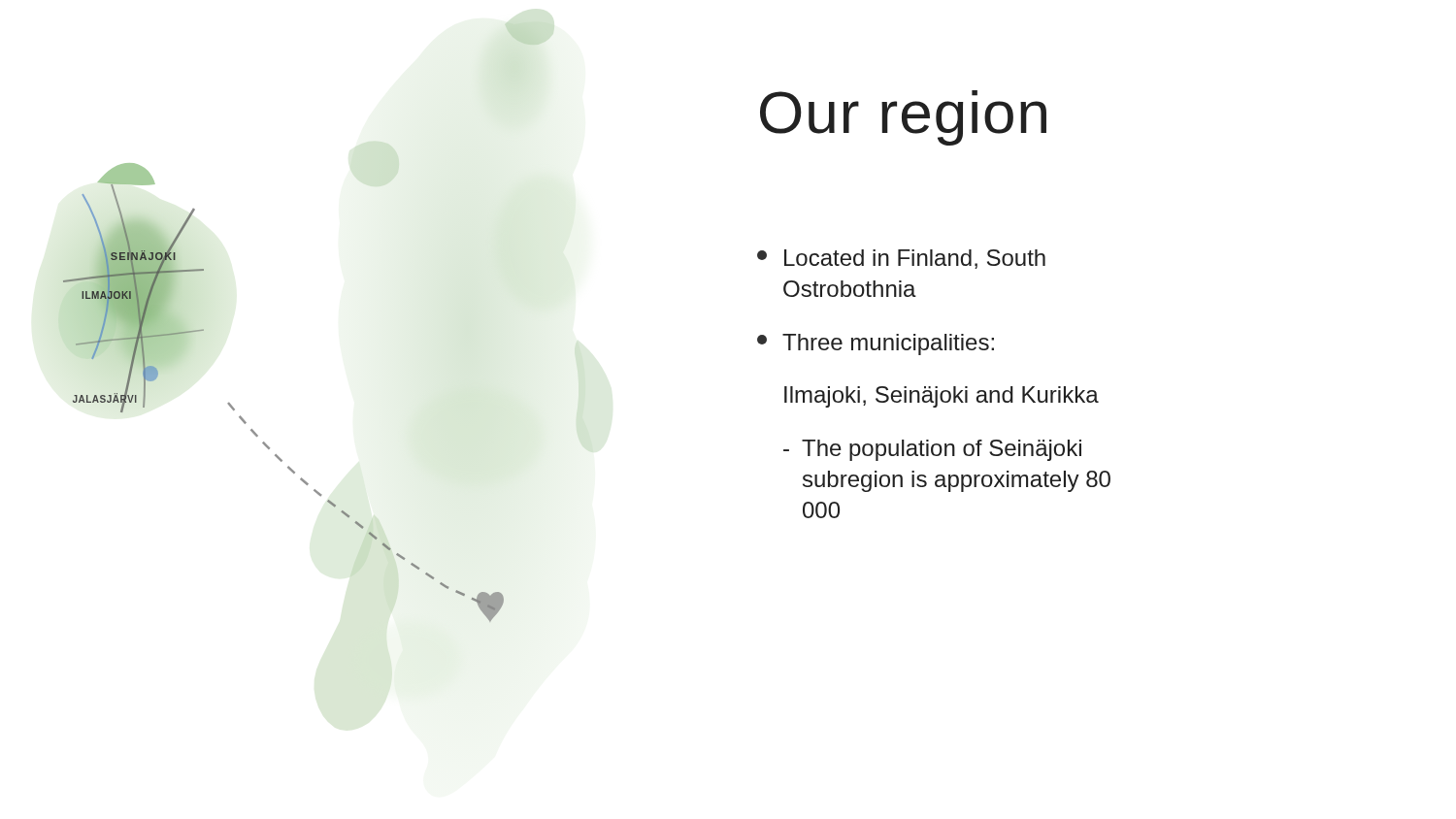The width and height of the screenshot is (1456, 819).
Task: Locate the text with the text "Ilmajoki, Seinäjoki and Kurikka"
Action: [x=940, y=395]
